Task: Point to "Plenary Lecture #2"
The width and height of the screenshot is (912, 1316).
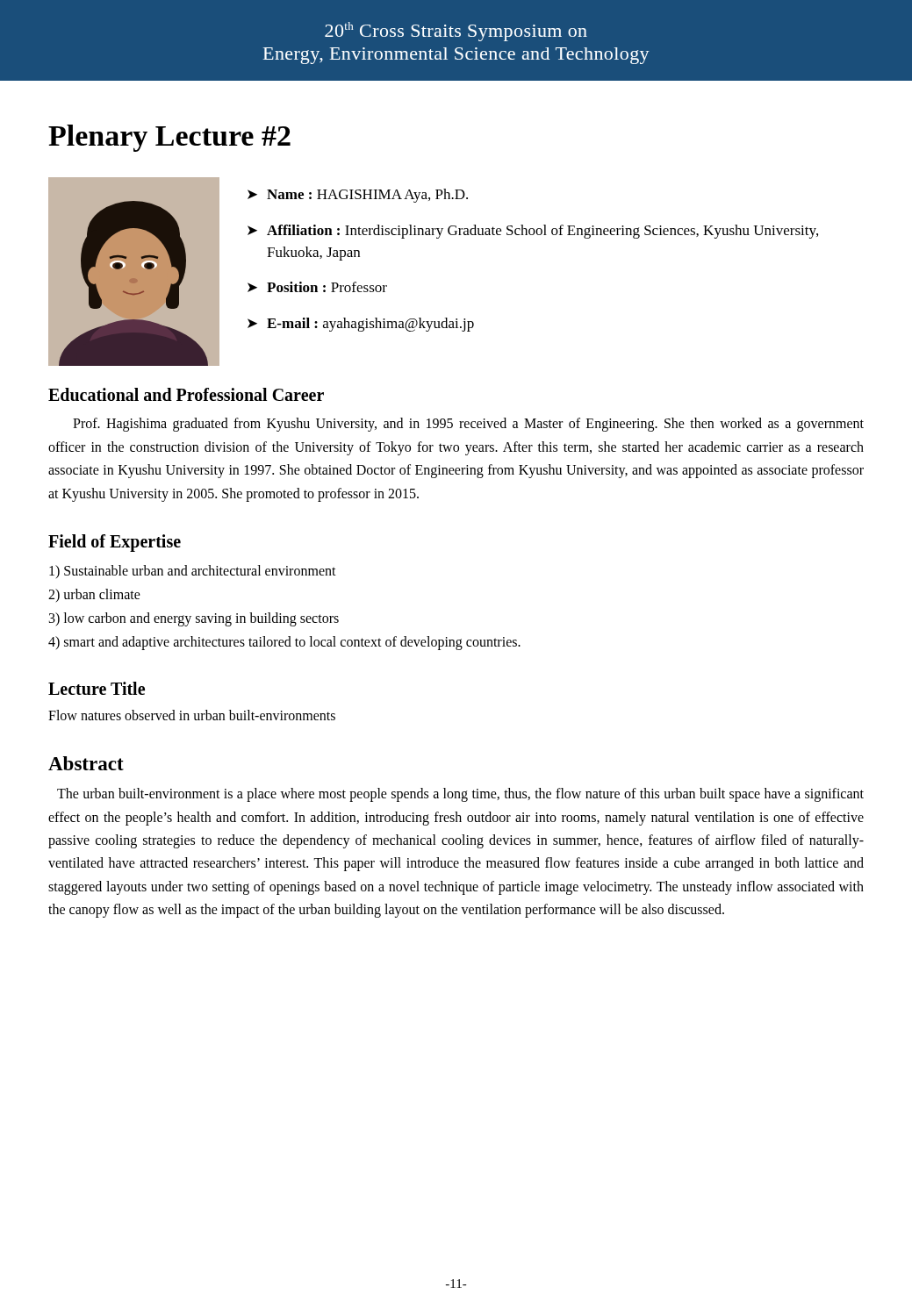Action: pos(170,136)
